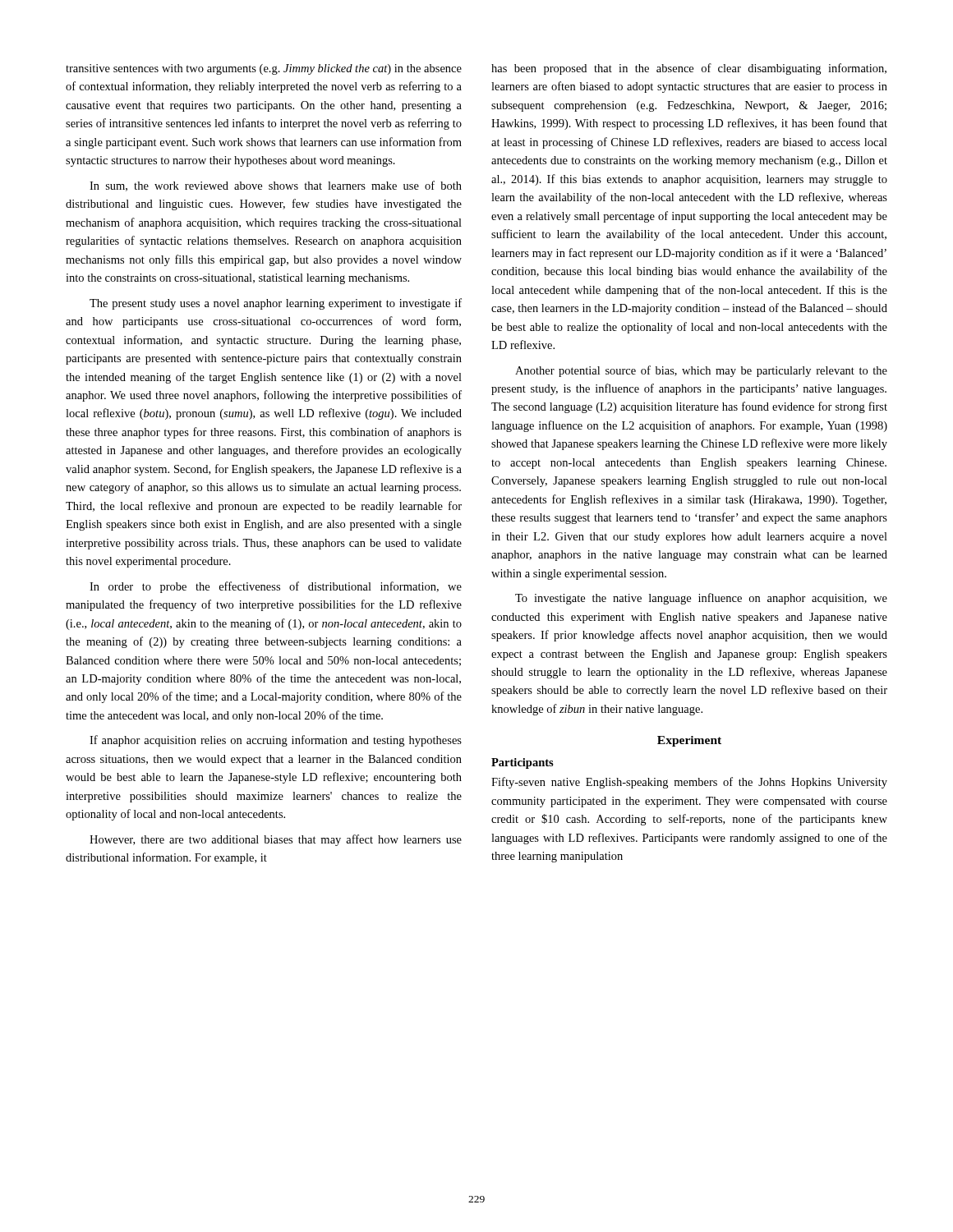
Task: Find the text block starting "However, there are two additional biases that may"
Action: click(264, 849)
